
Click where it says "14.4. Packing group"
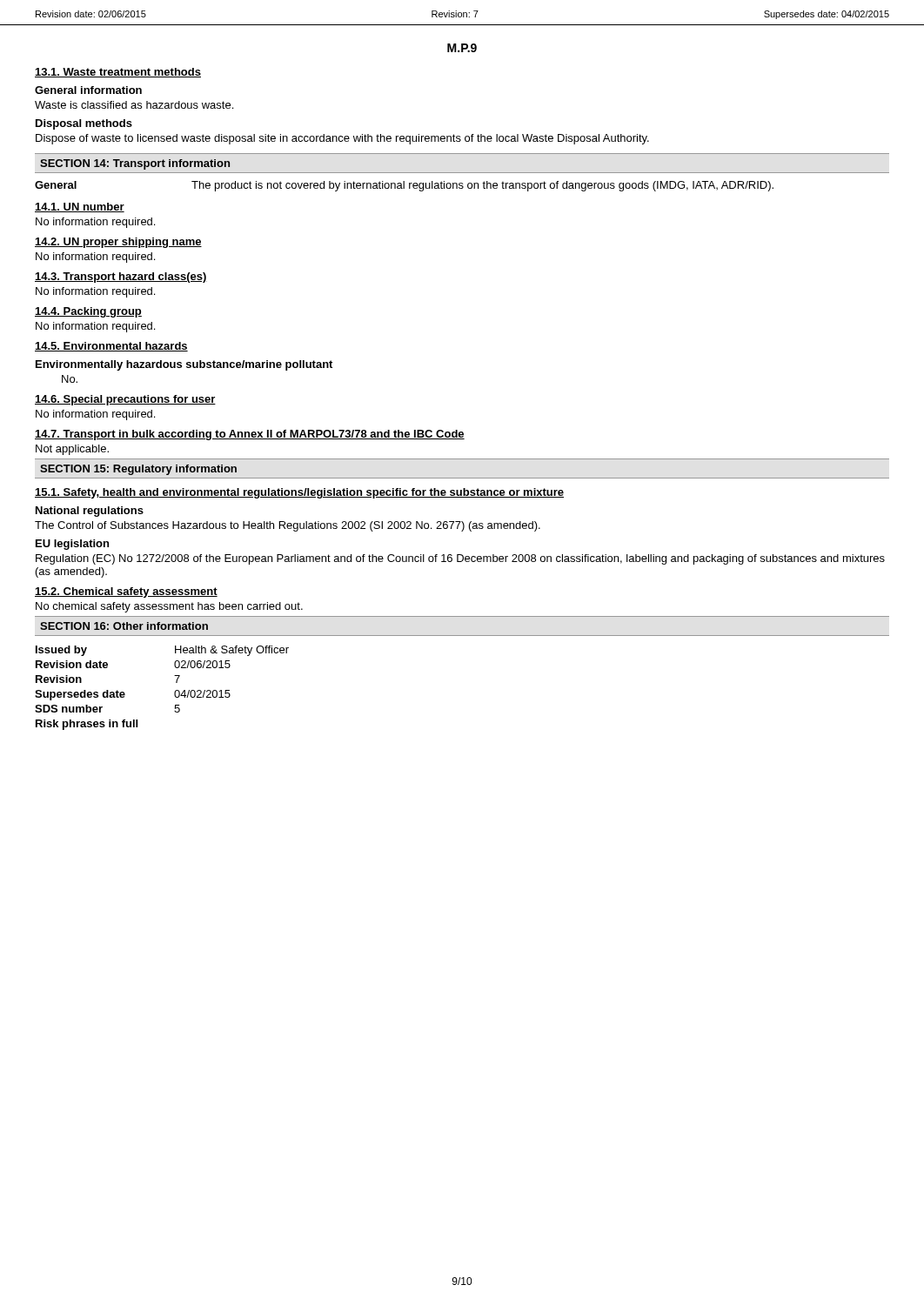(x=88, y=311)
